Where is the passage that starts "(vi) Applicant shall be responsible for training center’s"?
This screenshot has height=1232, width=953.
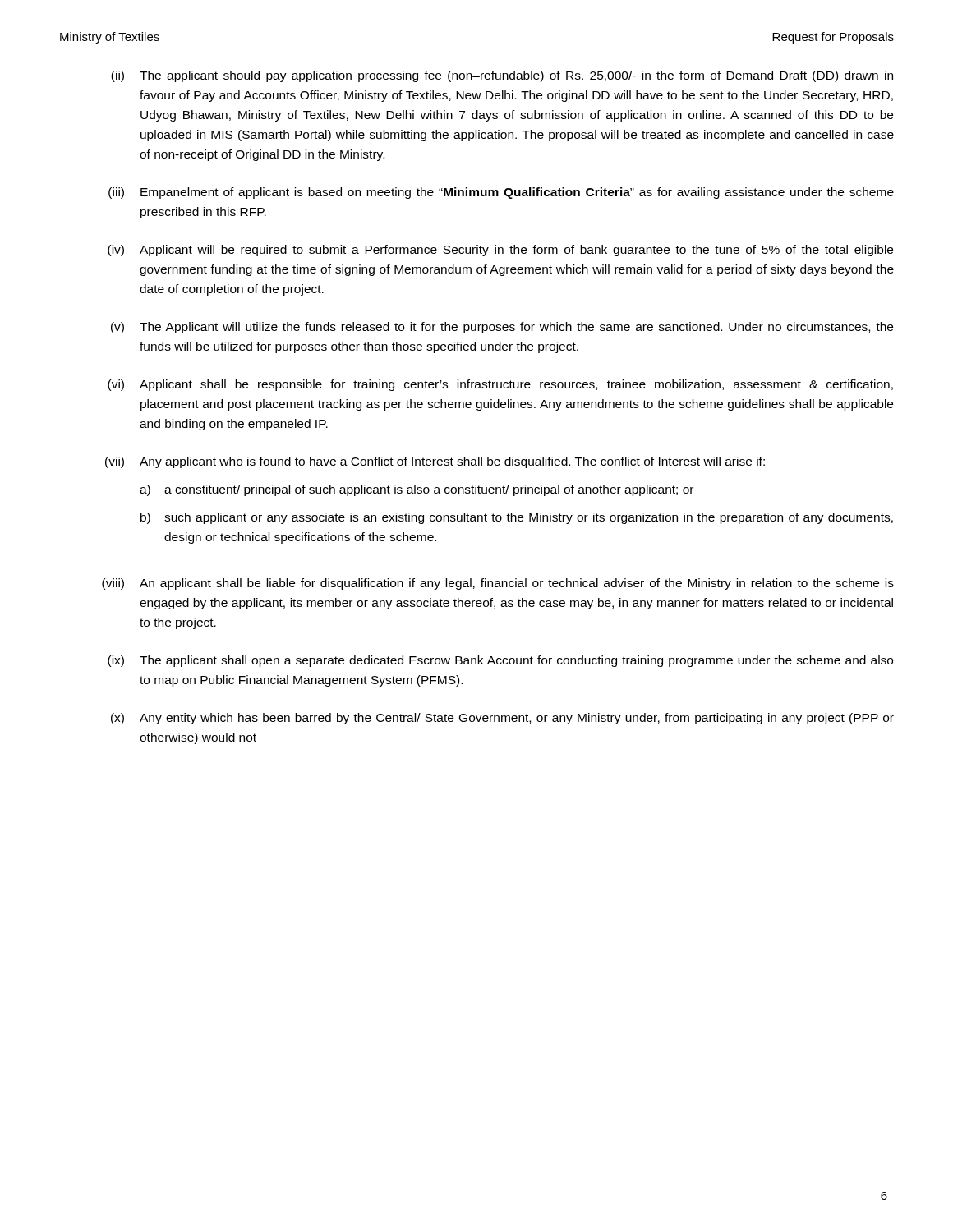pyautogui.click(x=476, y=404)
